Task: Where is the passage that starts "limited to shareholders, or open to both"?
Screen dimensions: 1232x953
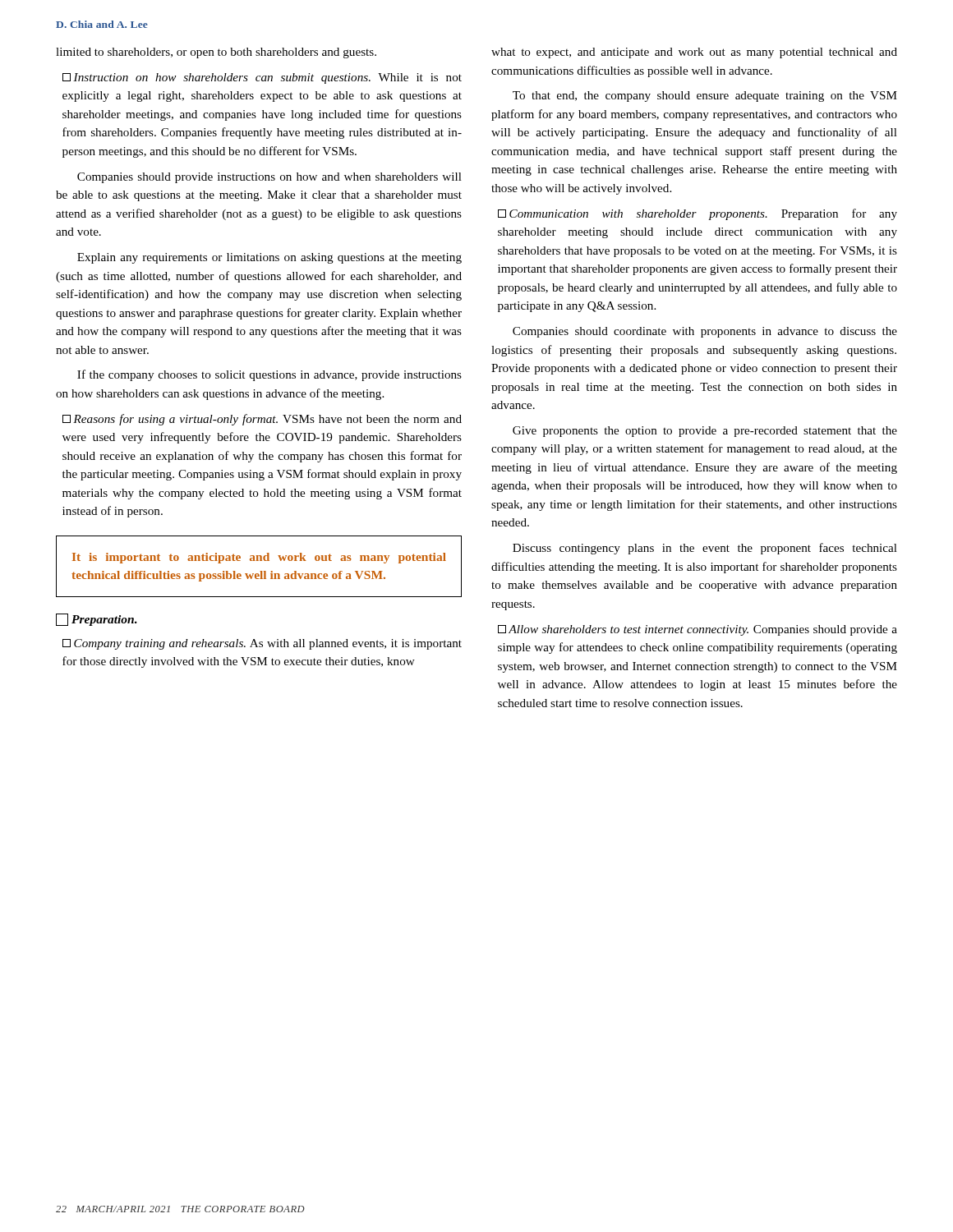Action: tap(259, 52)
